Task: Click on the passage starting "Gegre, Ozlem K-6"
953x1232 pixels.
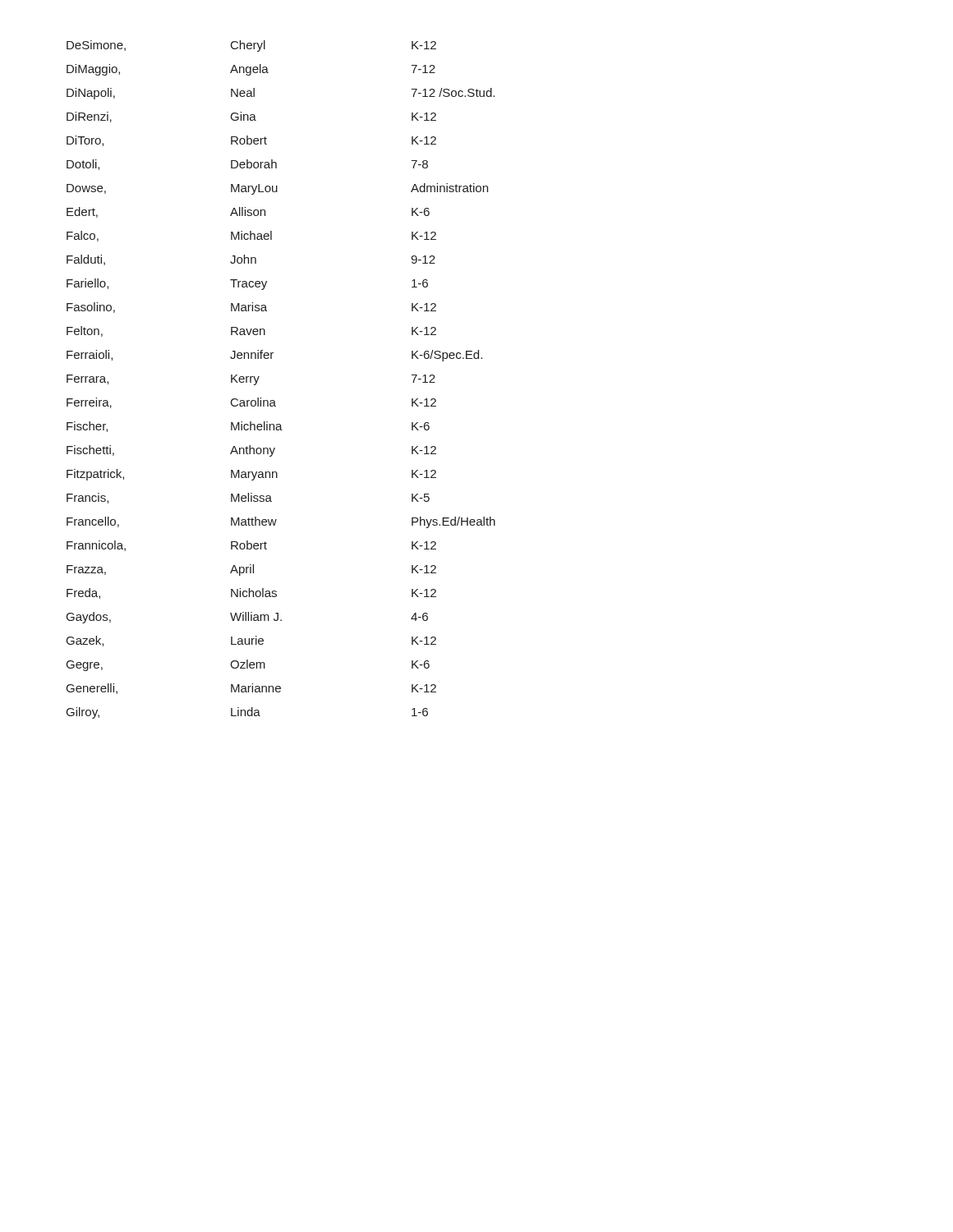Action: (x=248, y=665)
